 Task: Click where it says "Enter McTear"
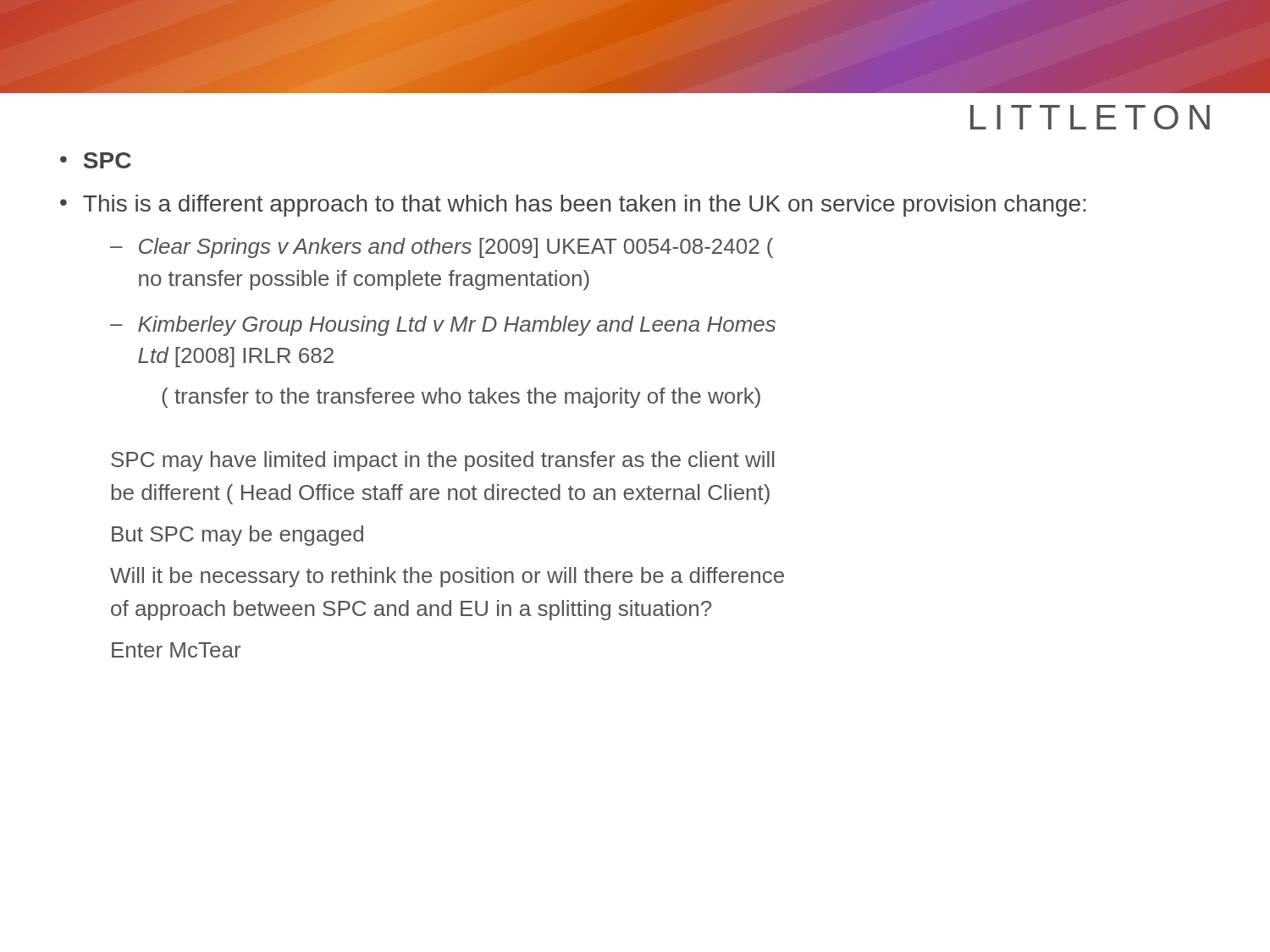coord(176,650)
